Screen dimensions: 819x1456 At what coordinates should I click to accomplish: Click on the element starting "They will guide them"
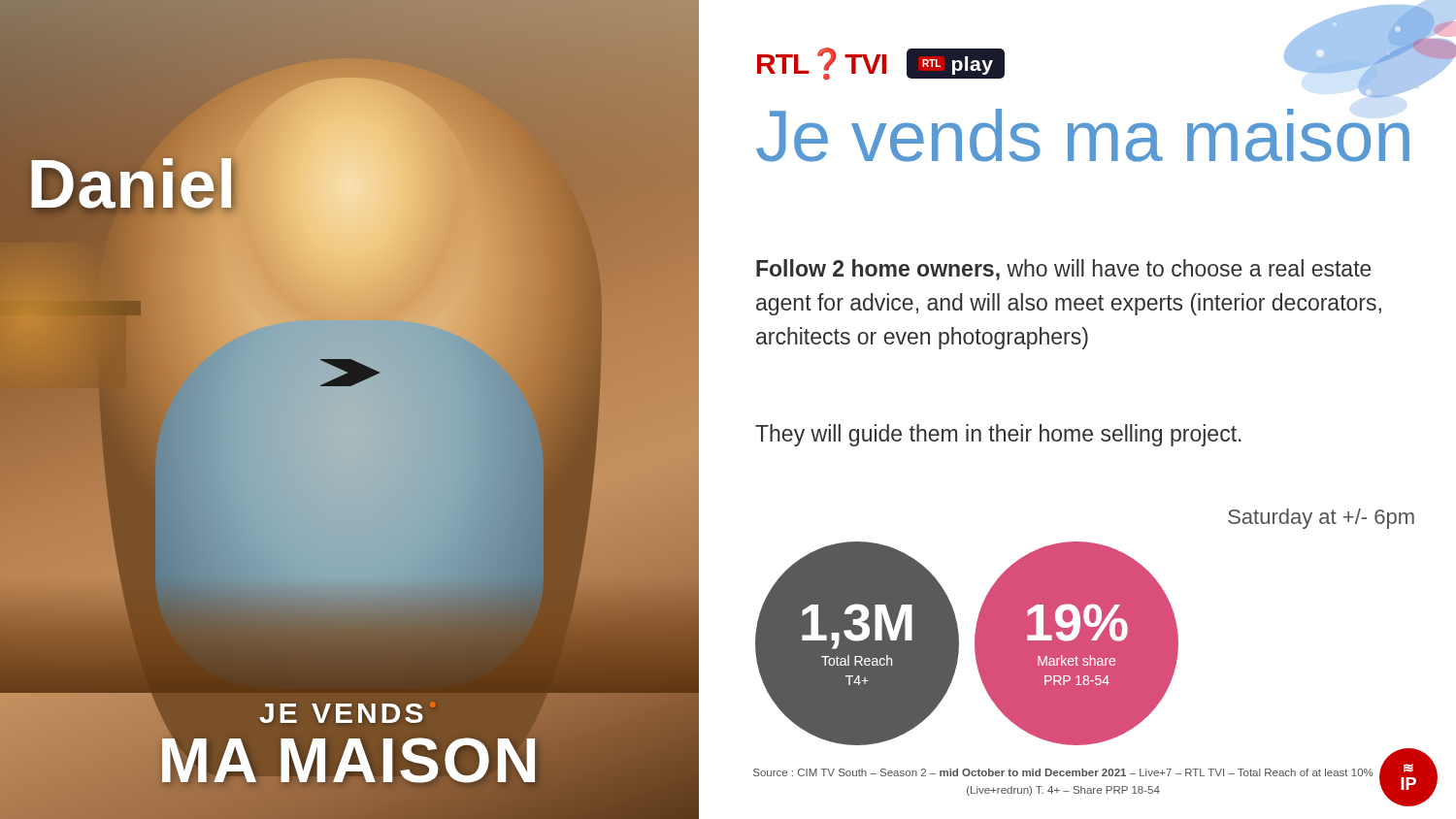click(999, 434)
